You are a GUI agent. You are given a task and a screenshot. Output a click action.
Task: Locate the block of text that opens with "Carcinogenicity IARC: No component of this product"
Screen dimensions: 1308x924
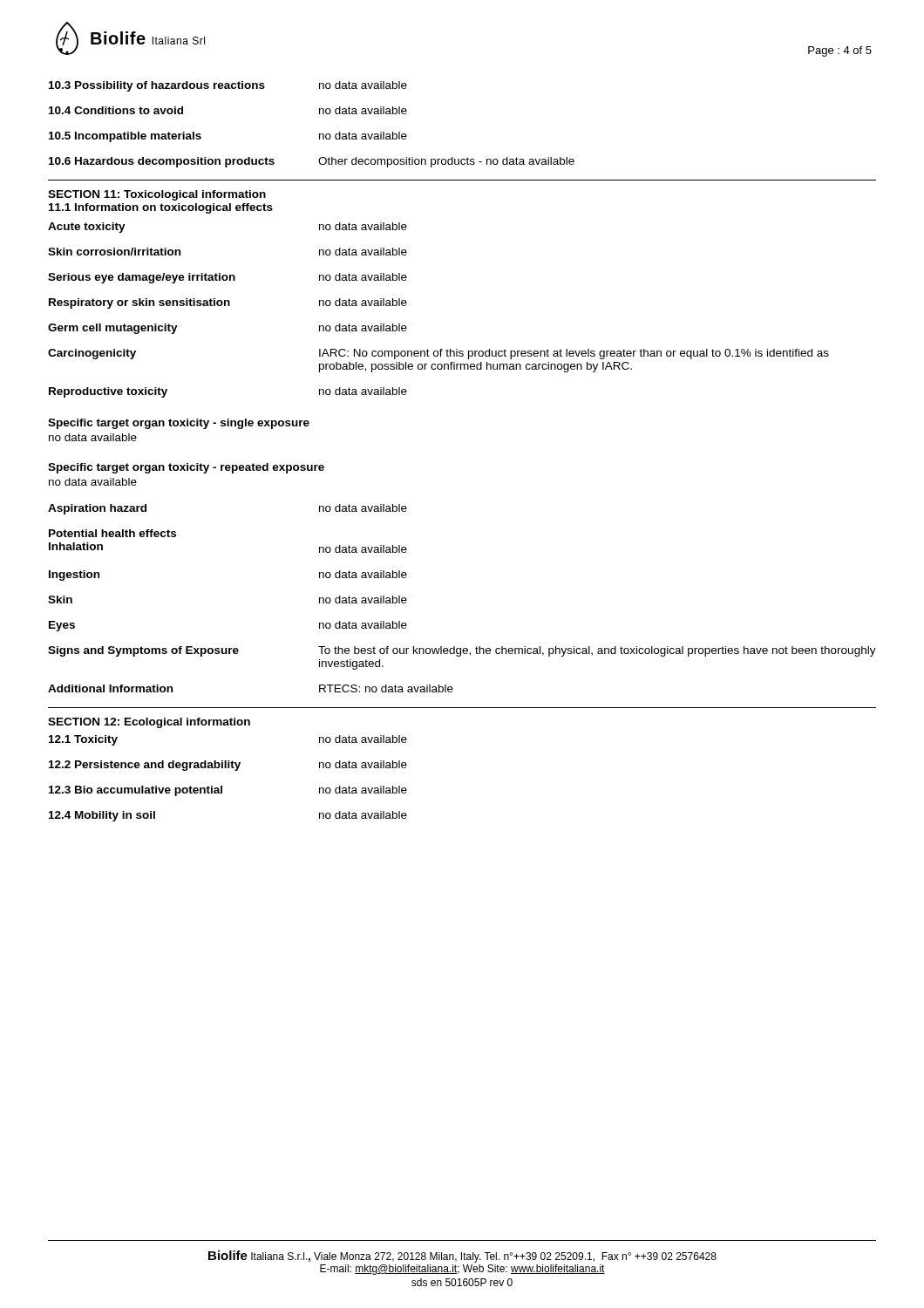[x=462, y=359]
